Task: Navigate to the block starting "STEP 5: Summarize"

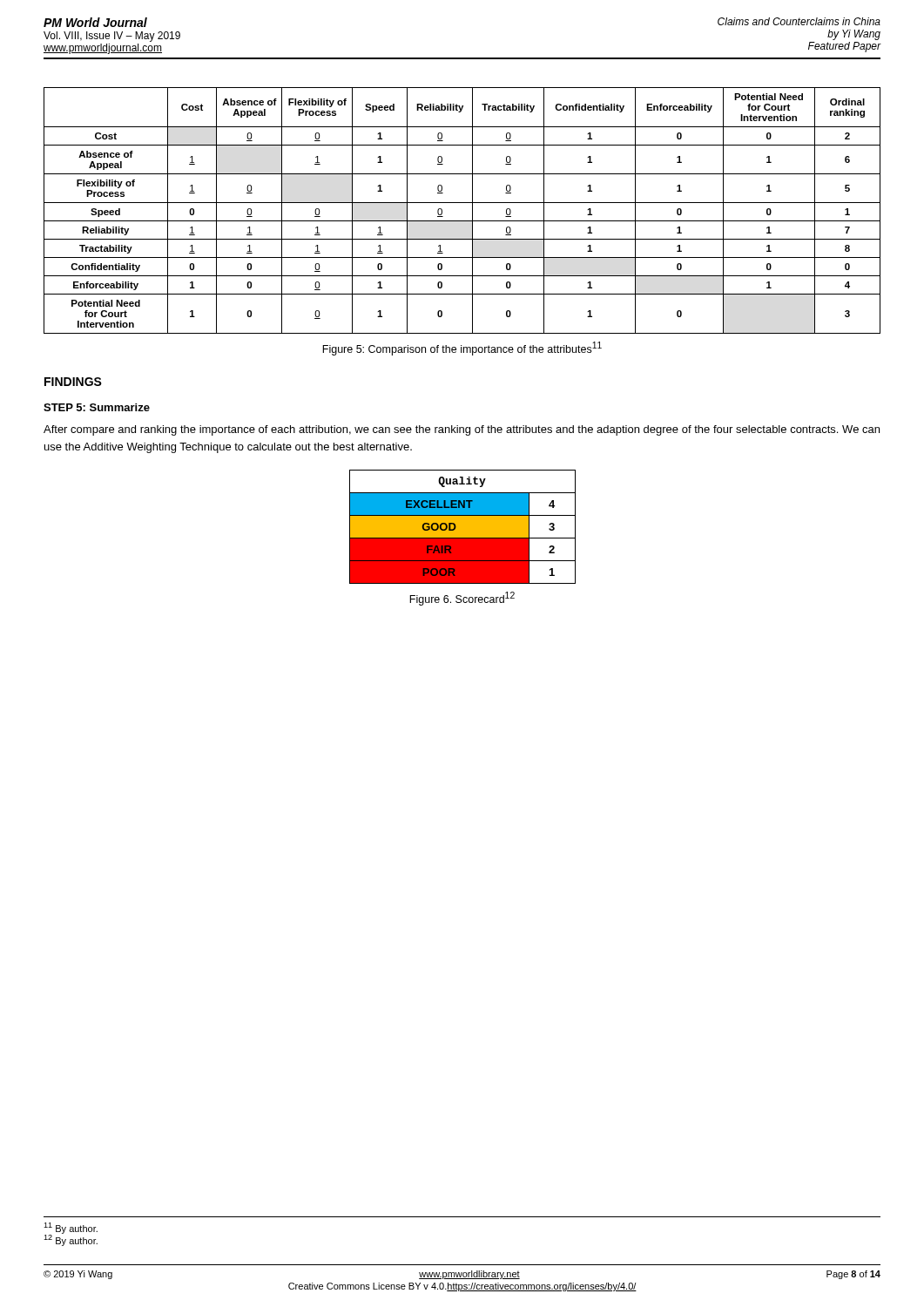Action: pos(97,408)
